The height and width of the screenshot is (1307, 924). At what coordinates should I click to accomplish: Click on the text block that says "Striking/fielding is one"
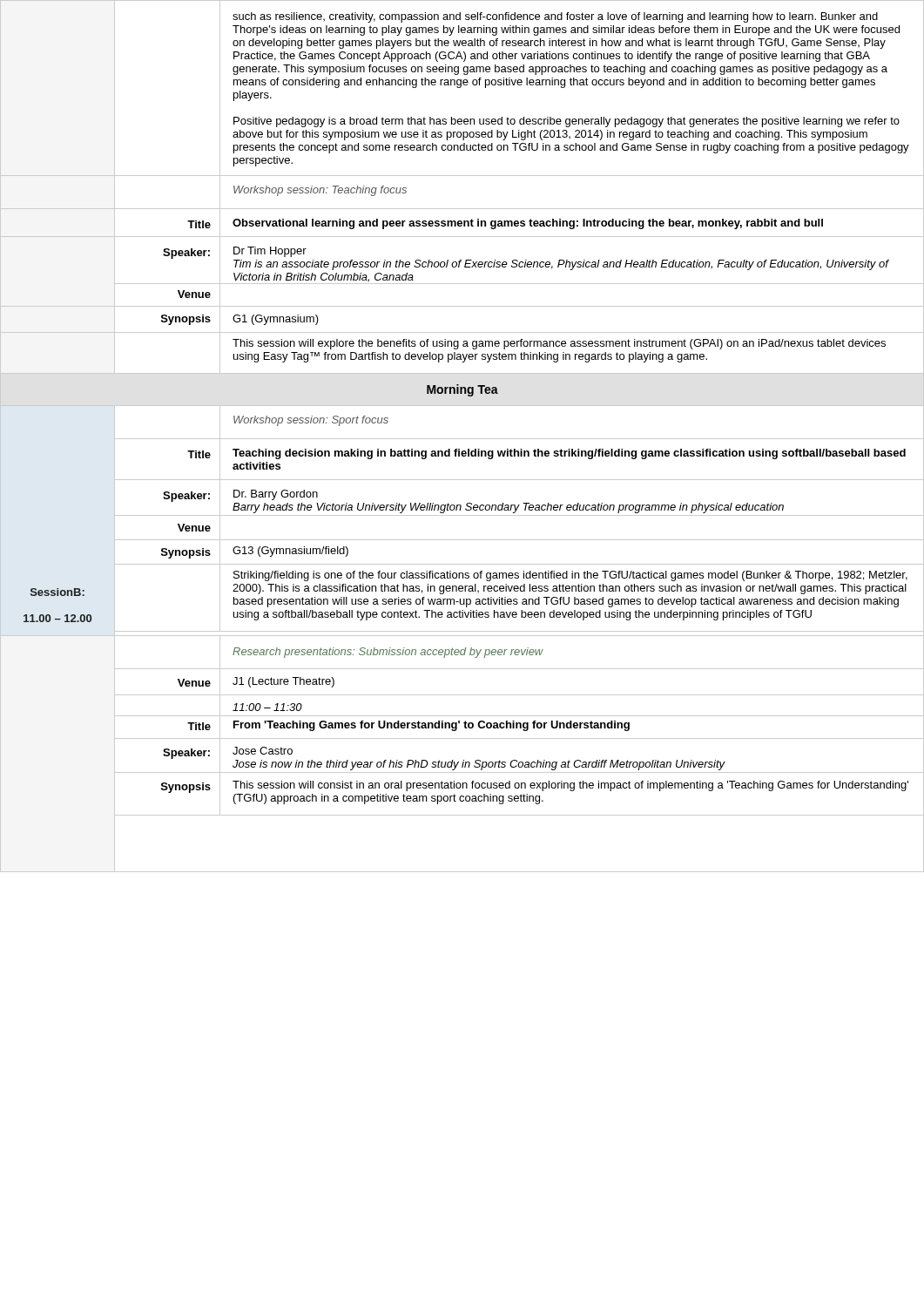570,594
